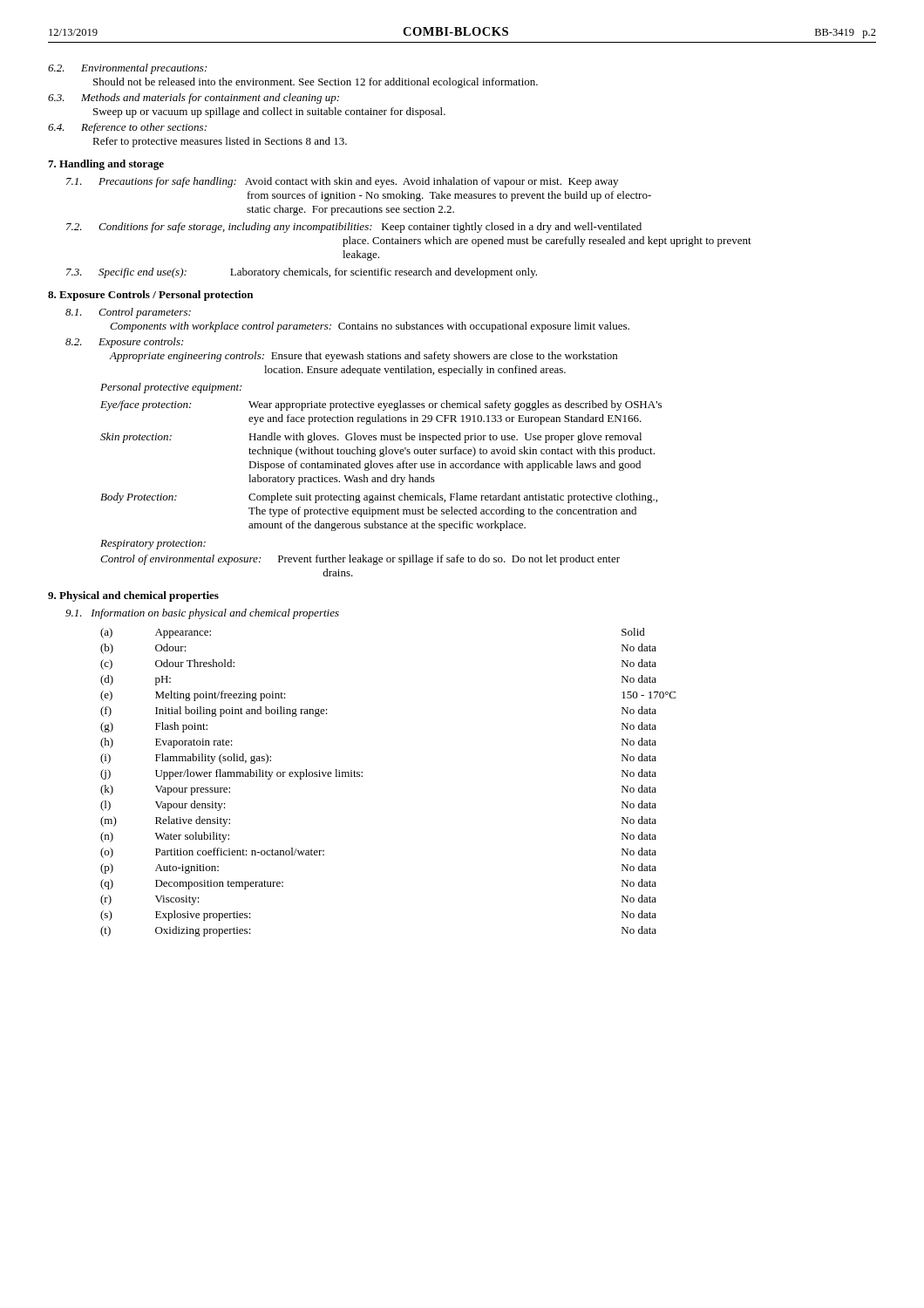Navigate to the text starting "9. Physical and chemical"

133,595
